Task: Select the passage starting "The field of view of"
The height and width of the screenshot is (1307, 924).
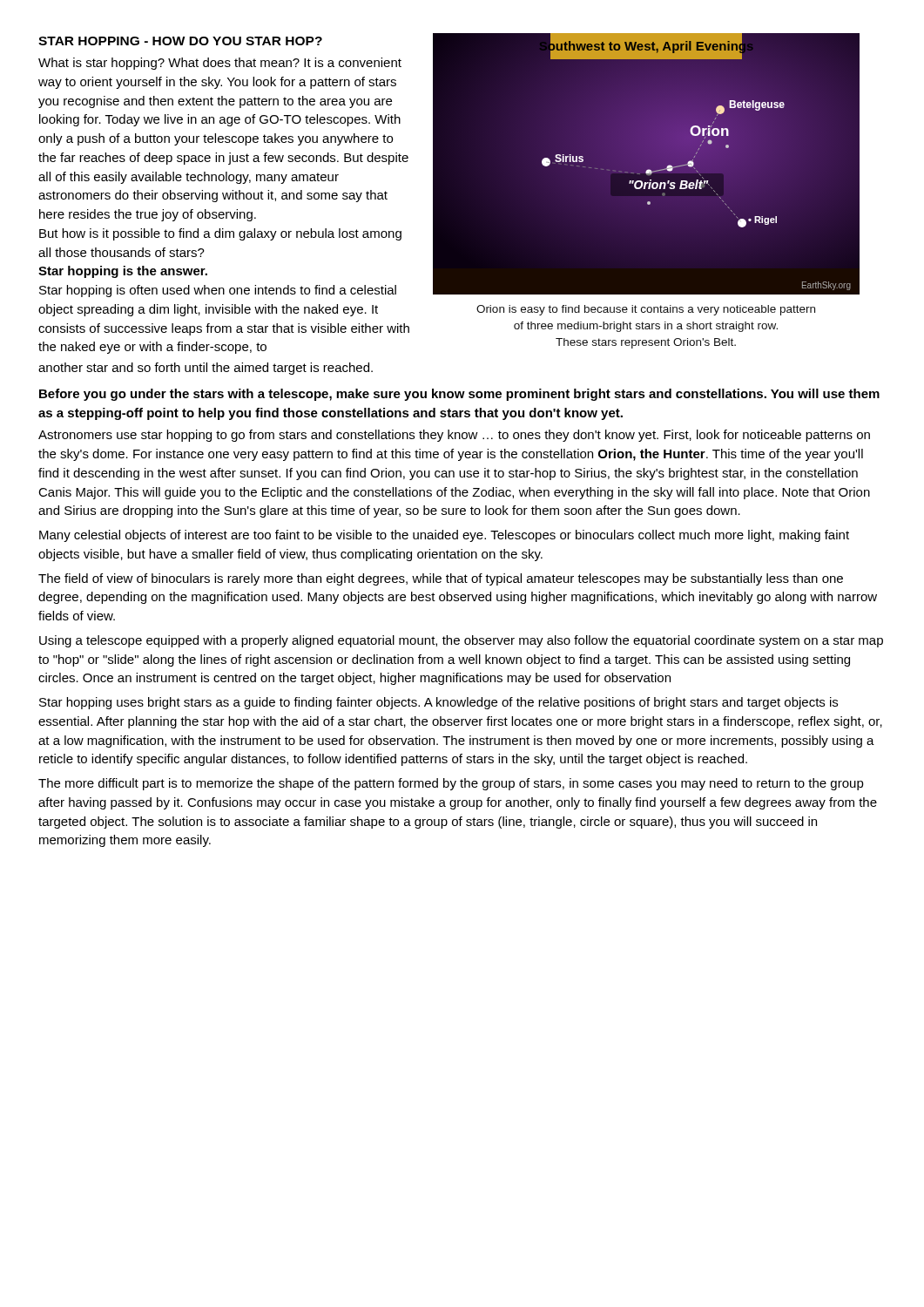Action: point(458,597)
